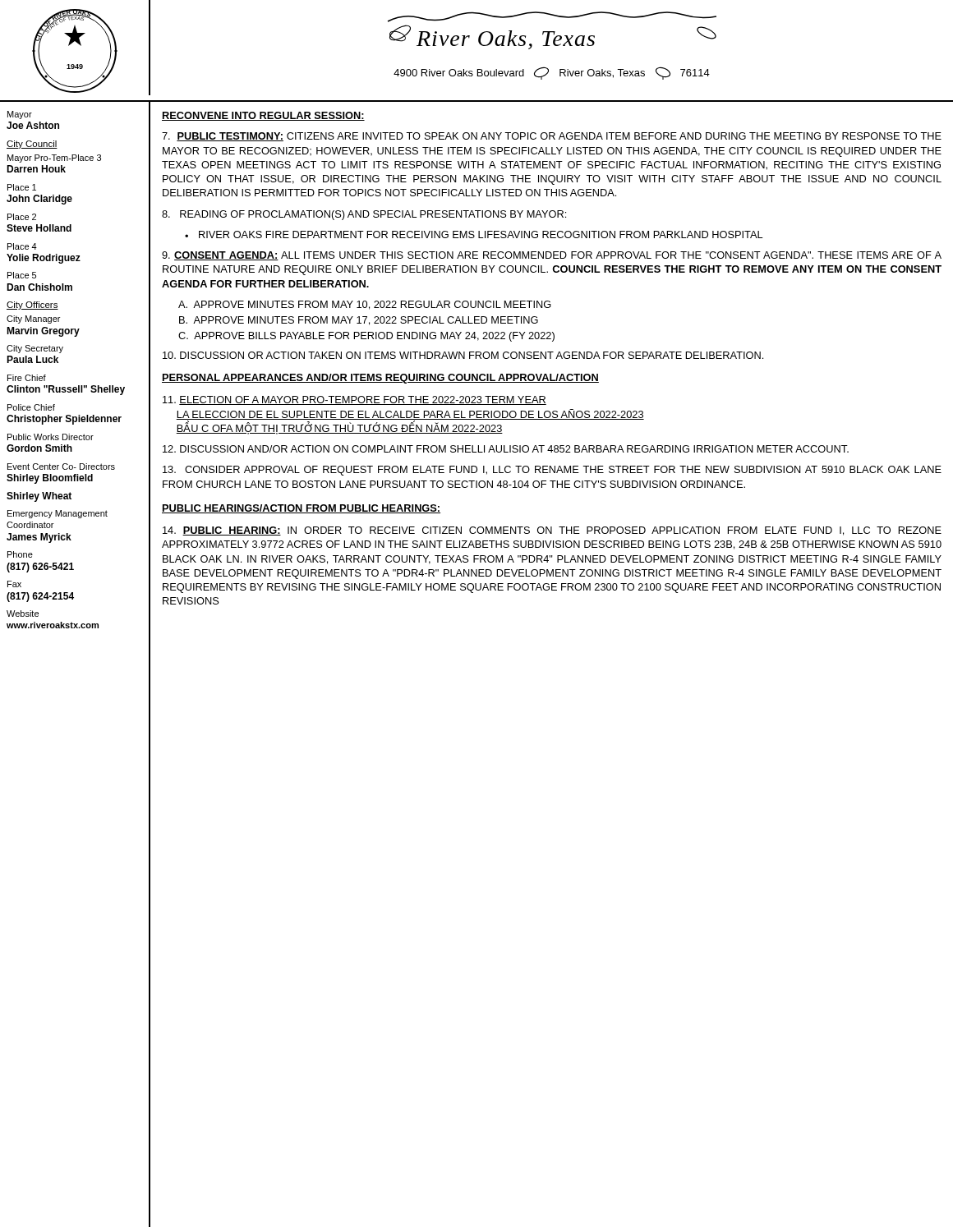Point to the element starting "RECONVENE INTO REGULAR SESSION:"

click(x=263, y=115)
